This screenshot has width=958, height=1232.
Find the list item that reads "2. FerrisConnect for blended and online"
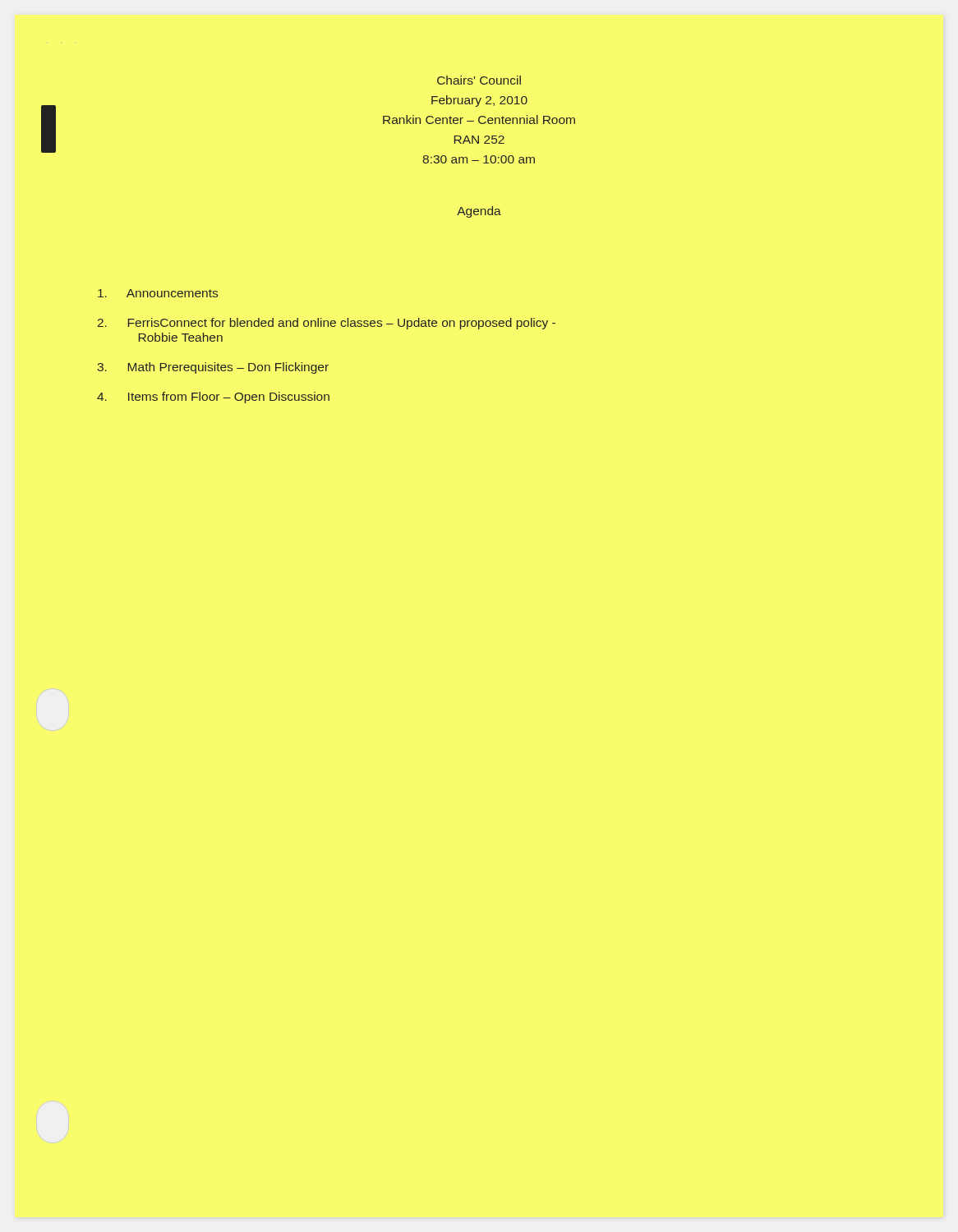pyautogui.click(x=487, y=330)
